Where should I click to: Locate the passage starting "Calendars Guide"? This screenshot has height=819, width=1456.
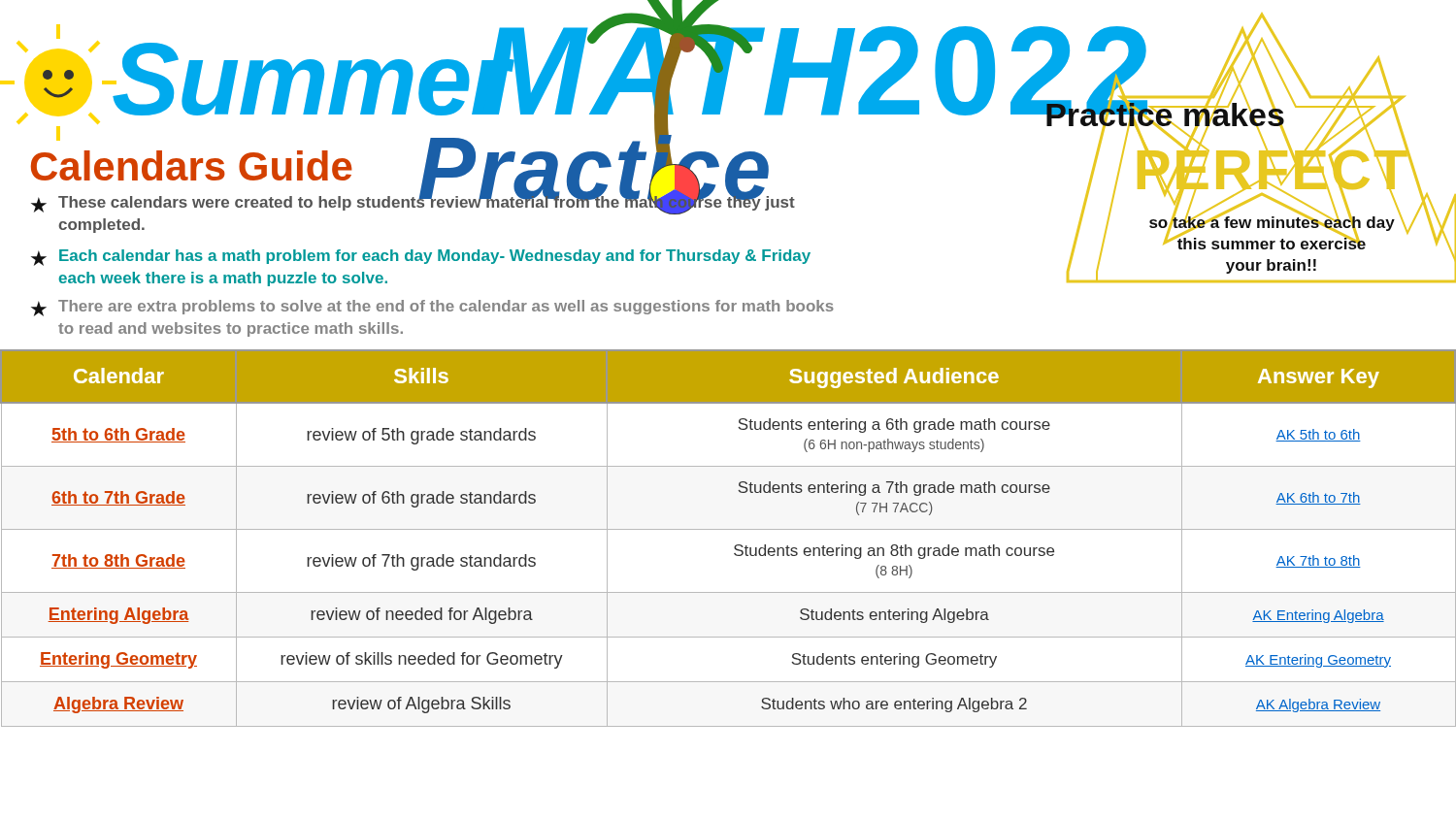coord(191,166)
